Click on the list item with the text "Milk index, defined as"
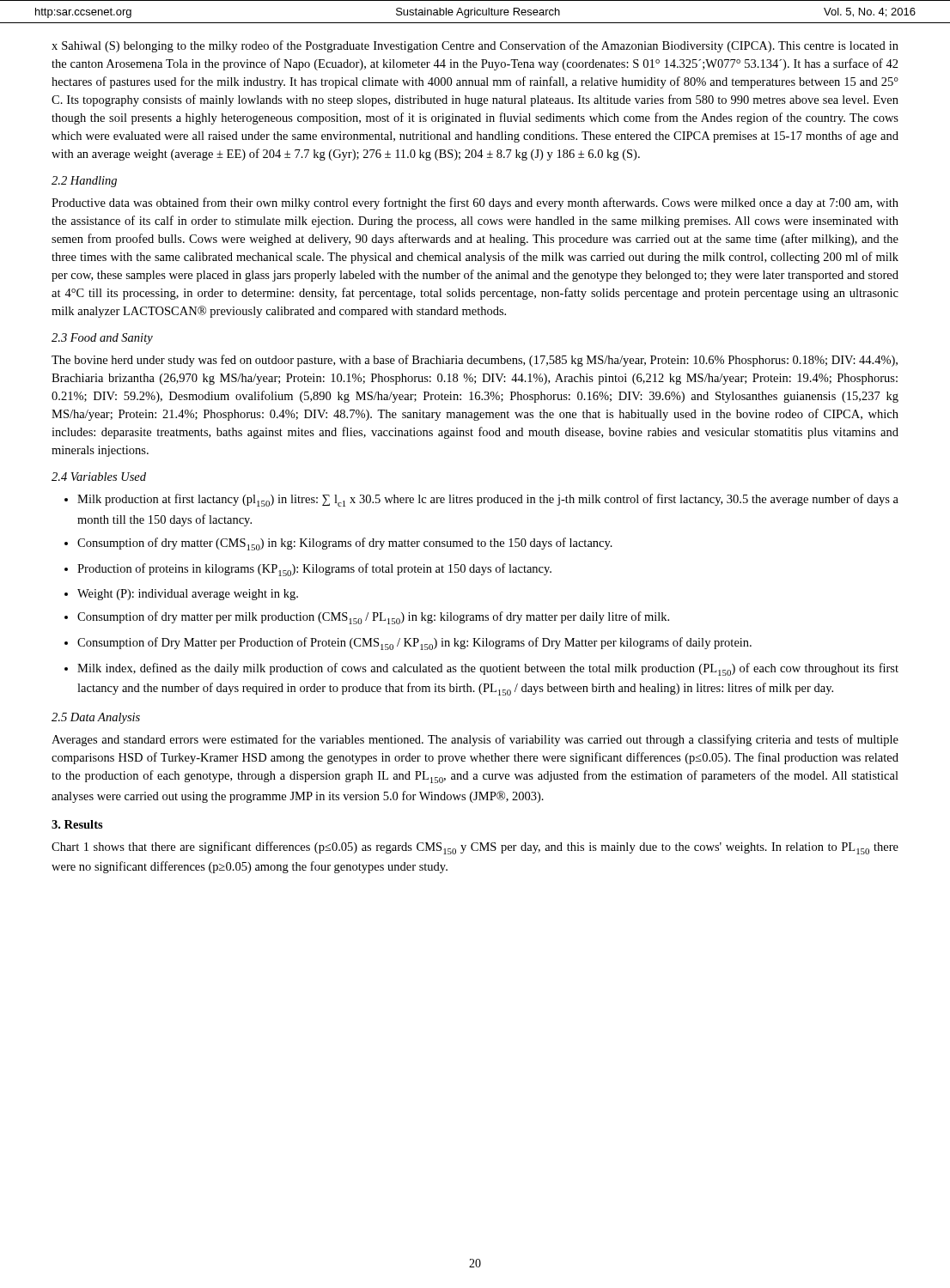 [x=488, y=679]
